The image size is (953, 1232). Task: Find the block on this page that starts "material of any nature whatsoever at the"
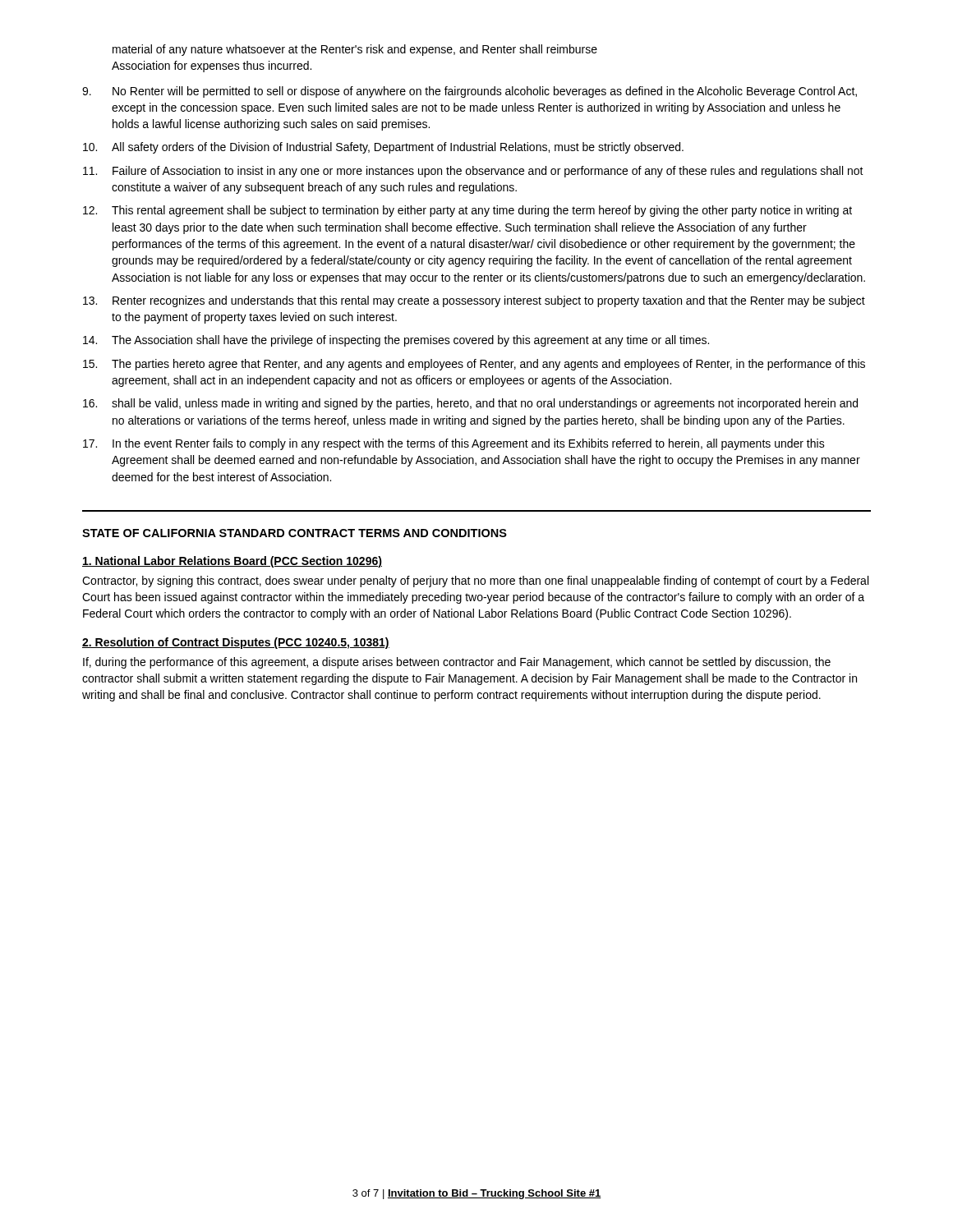(354, 58)
